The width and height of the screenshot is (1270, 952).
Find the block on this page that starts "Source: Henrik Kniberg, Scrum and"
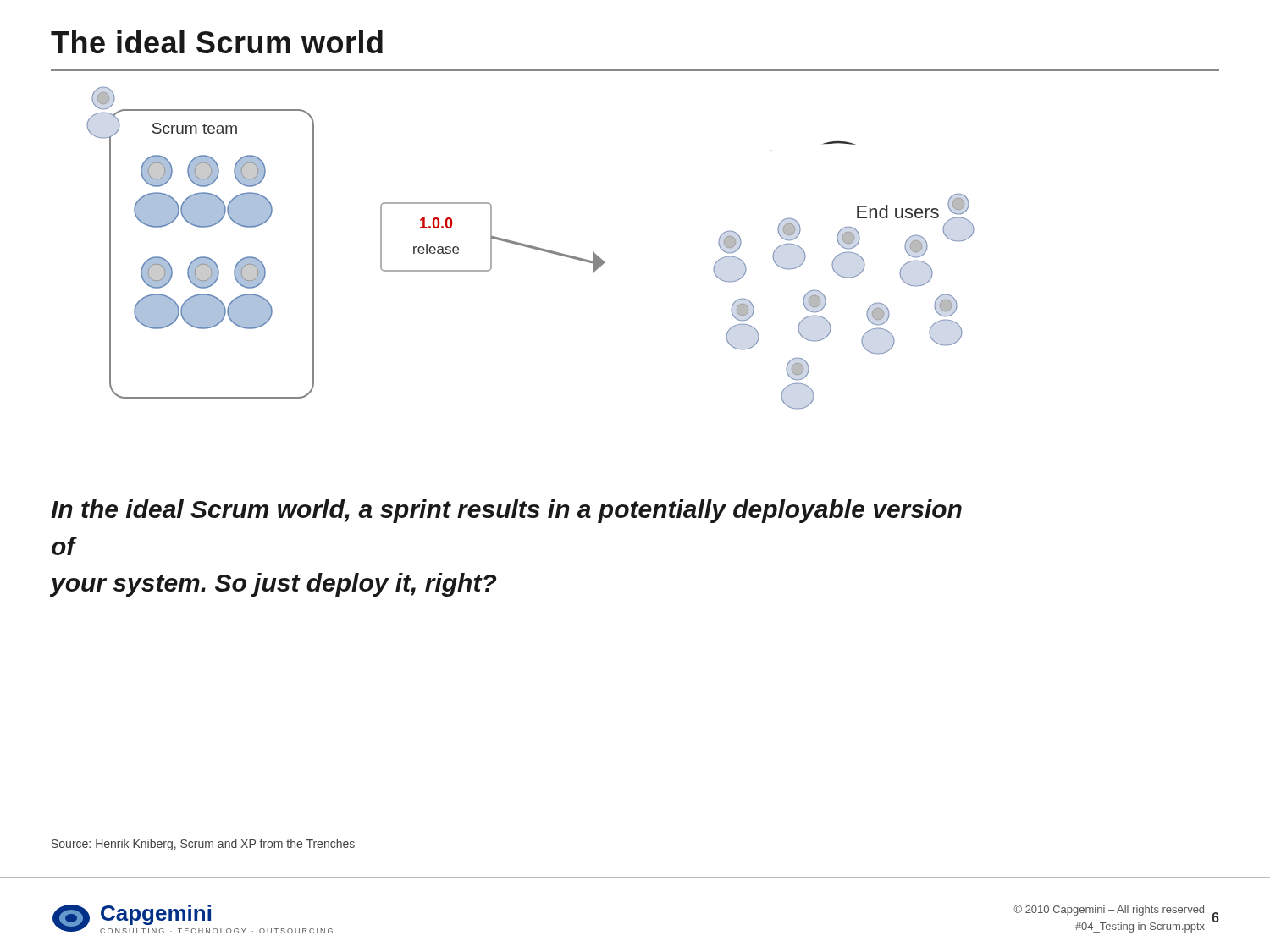click(203, 844)
